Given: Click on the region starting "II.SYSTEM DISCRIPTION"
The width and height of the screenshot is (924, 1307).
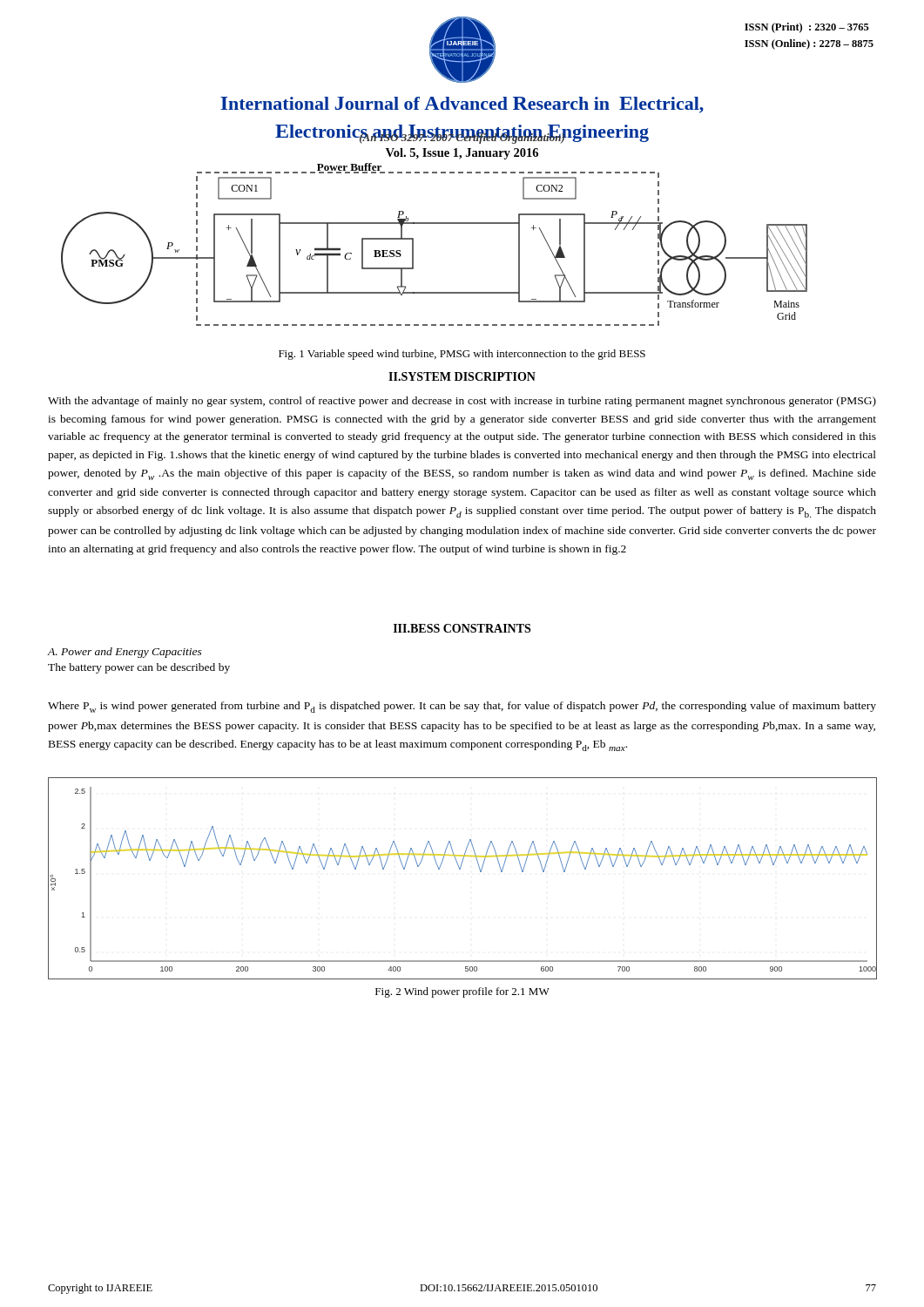Looking at the screenshot, I should [462, 377].
